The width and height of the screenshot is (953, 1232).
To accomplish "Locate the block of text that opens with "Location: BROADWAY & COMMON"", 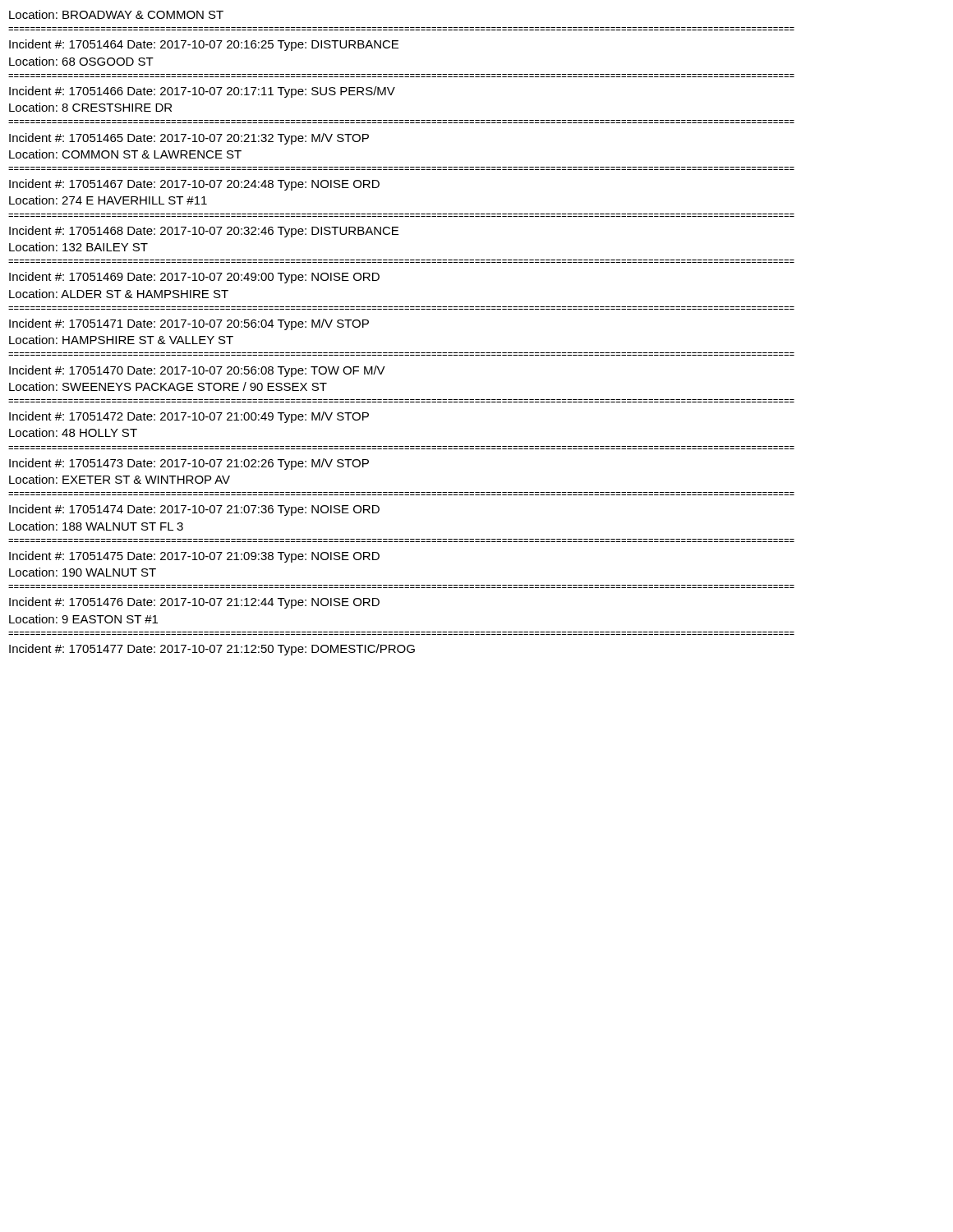I will coord(116,14).
